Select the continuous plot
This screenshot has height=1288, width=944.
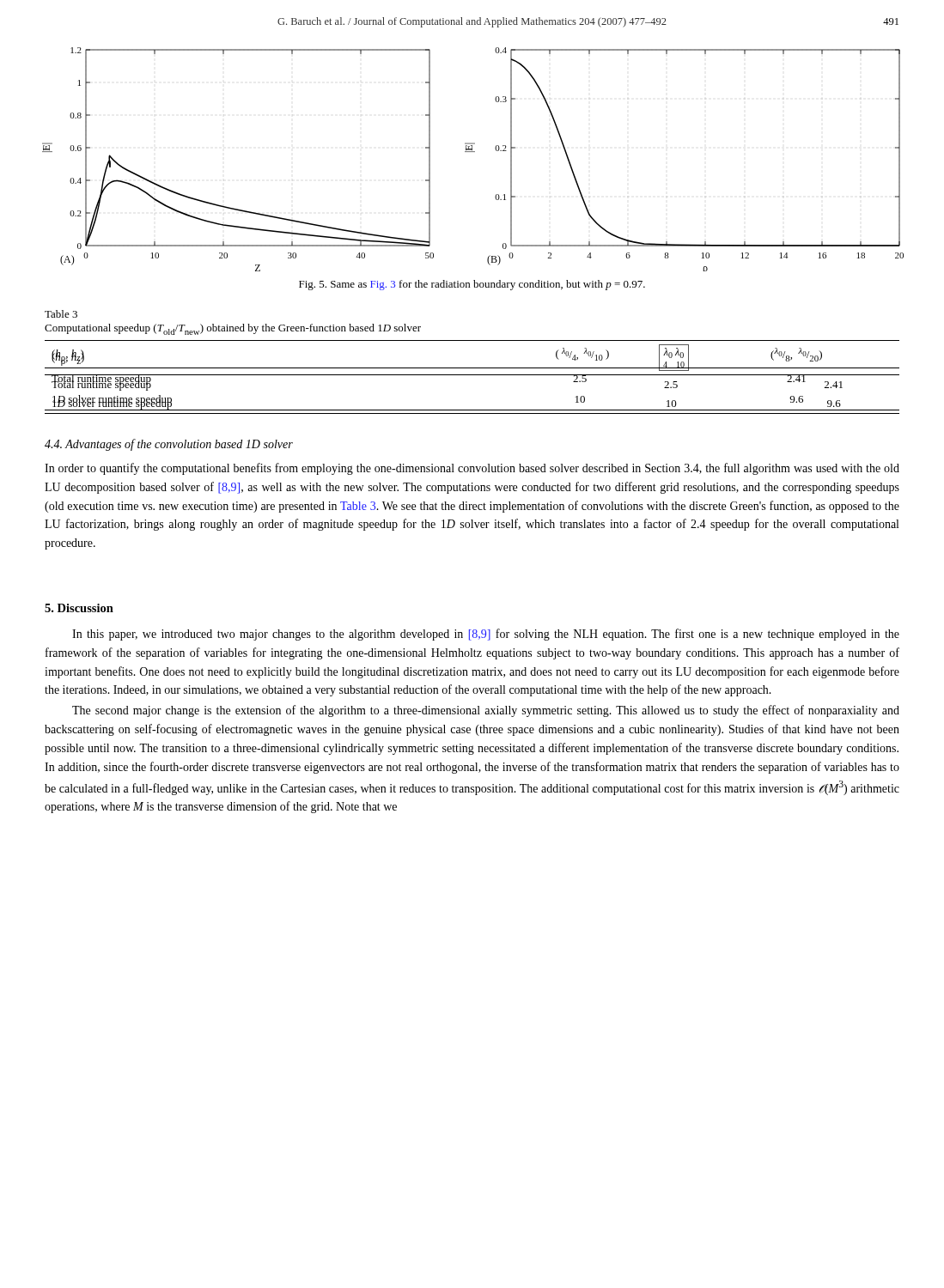point(472,155)
